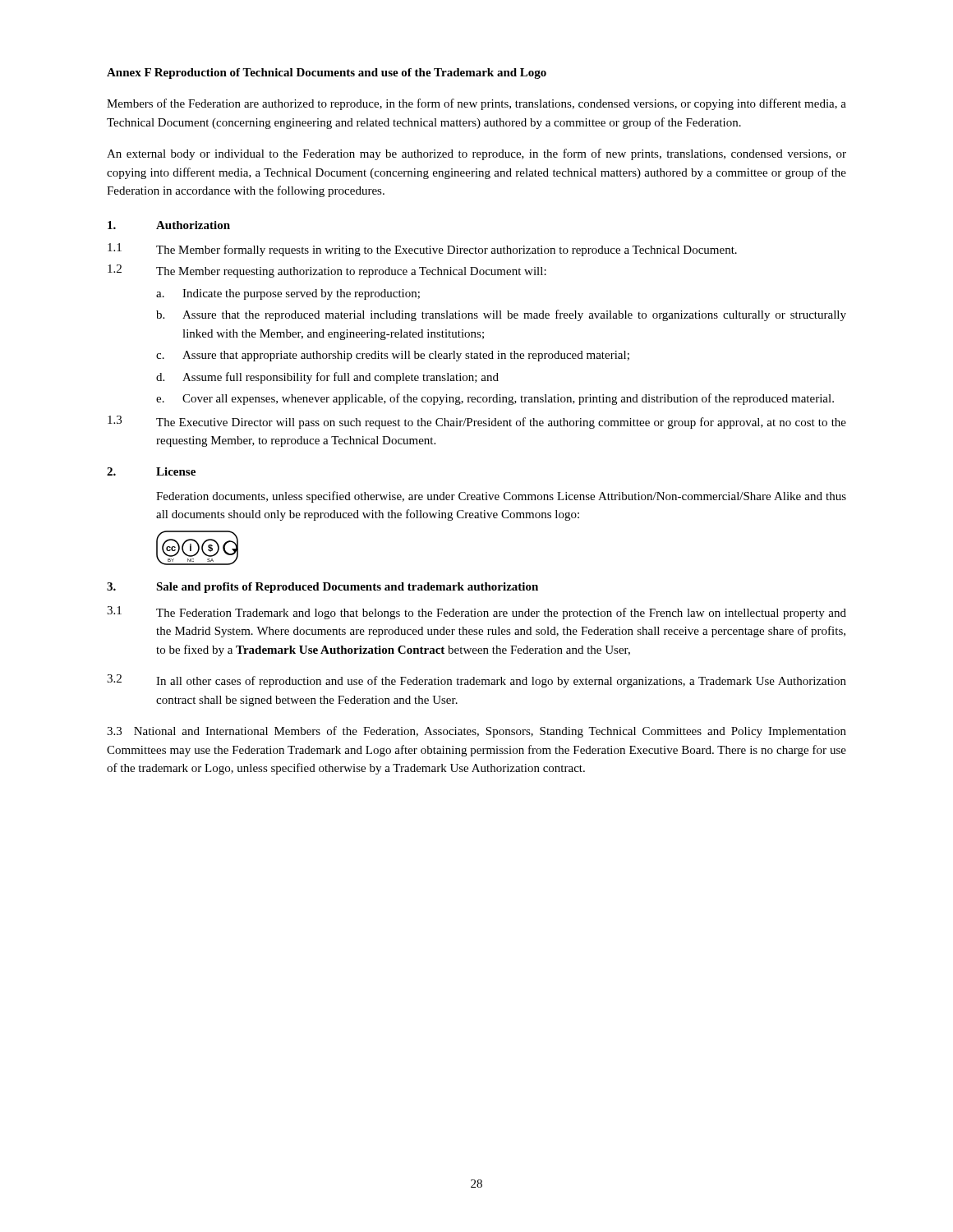Locate the block starting "2. License"
The image size is (953, 1232).
(151, 471)
